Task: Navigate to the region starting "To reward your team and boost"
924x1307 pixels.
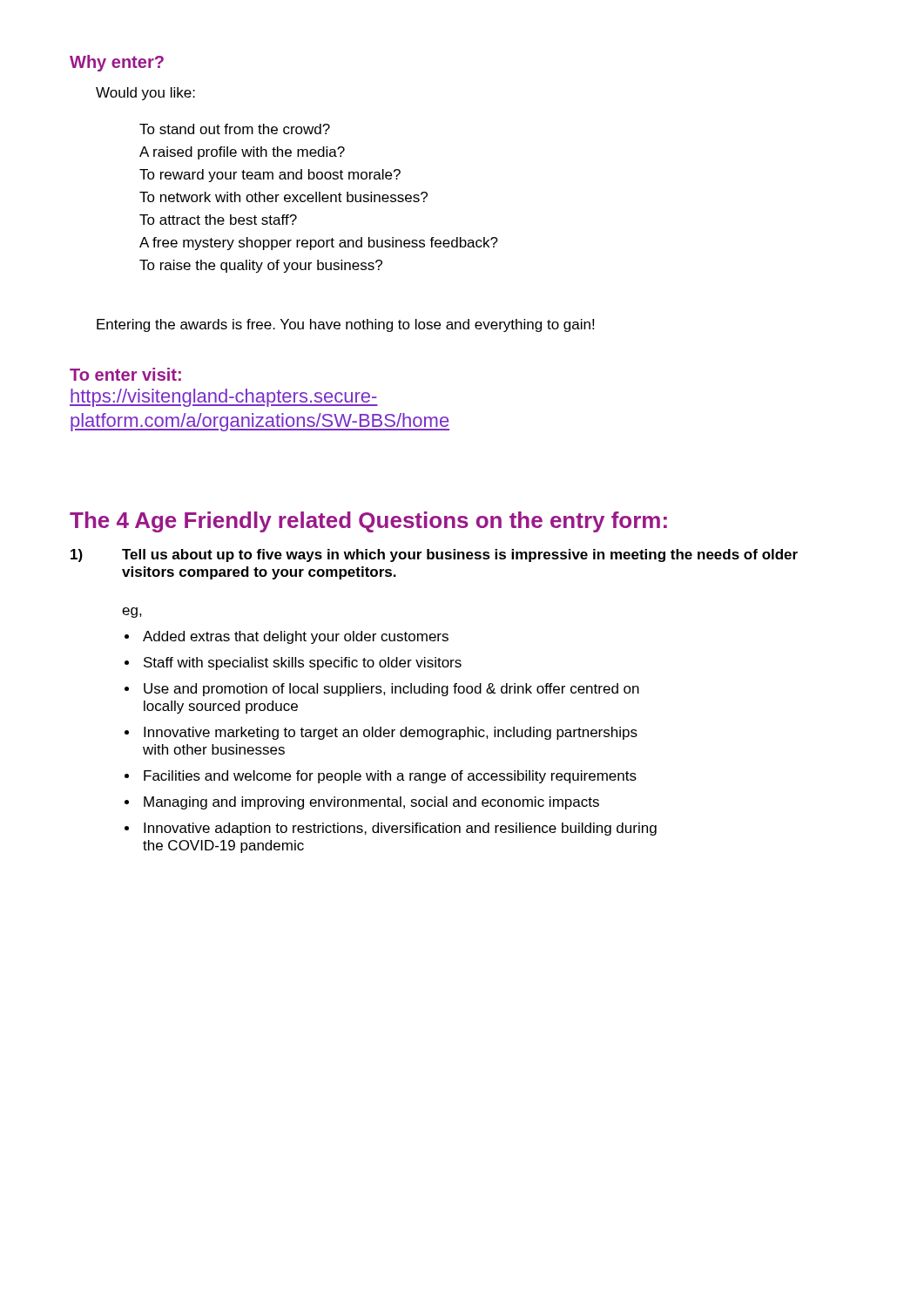Action: click(x=270, y=175)
